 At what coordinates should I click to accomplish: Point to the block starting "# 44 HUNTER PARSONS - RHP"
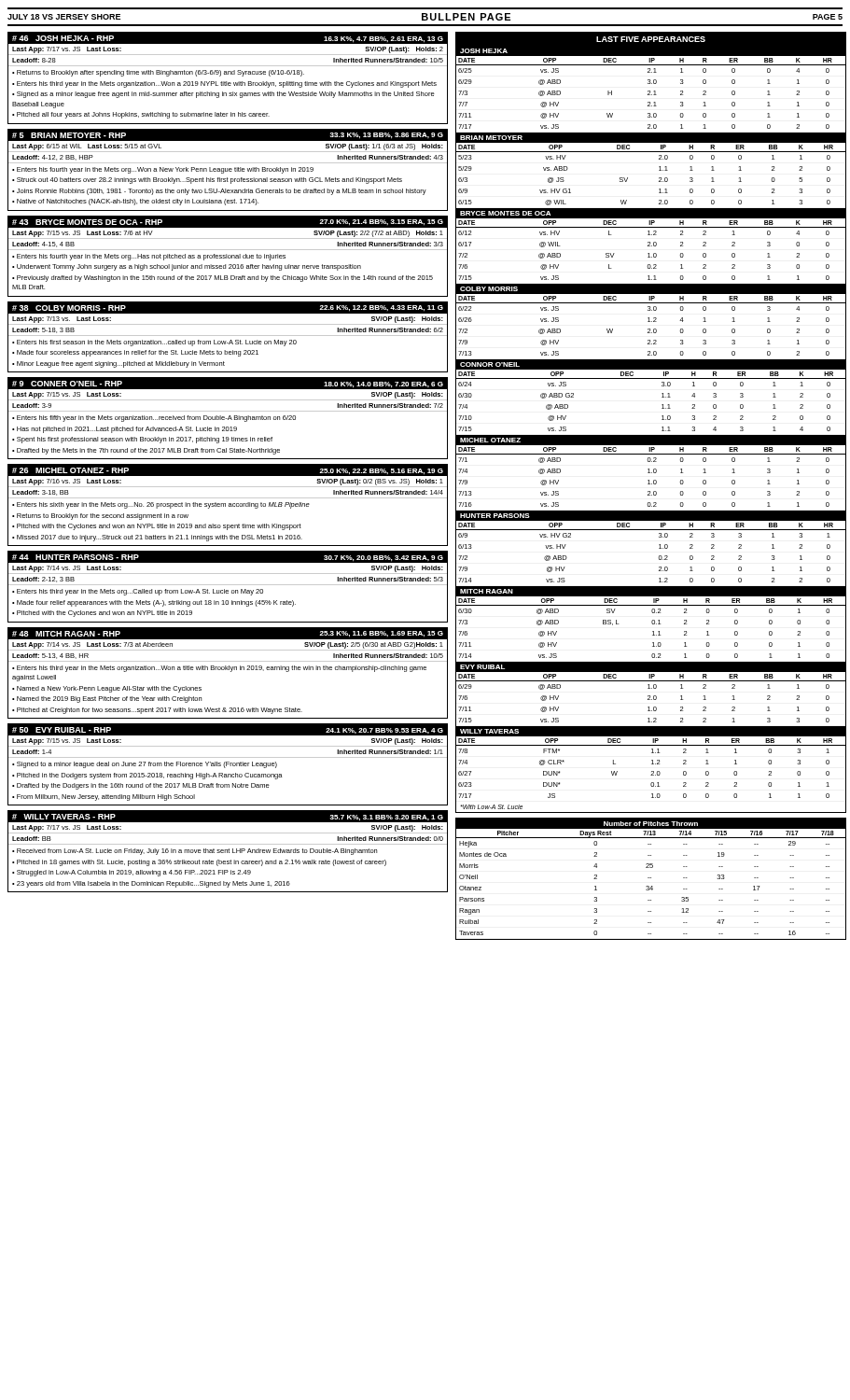[228, 586]
